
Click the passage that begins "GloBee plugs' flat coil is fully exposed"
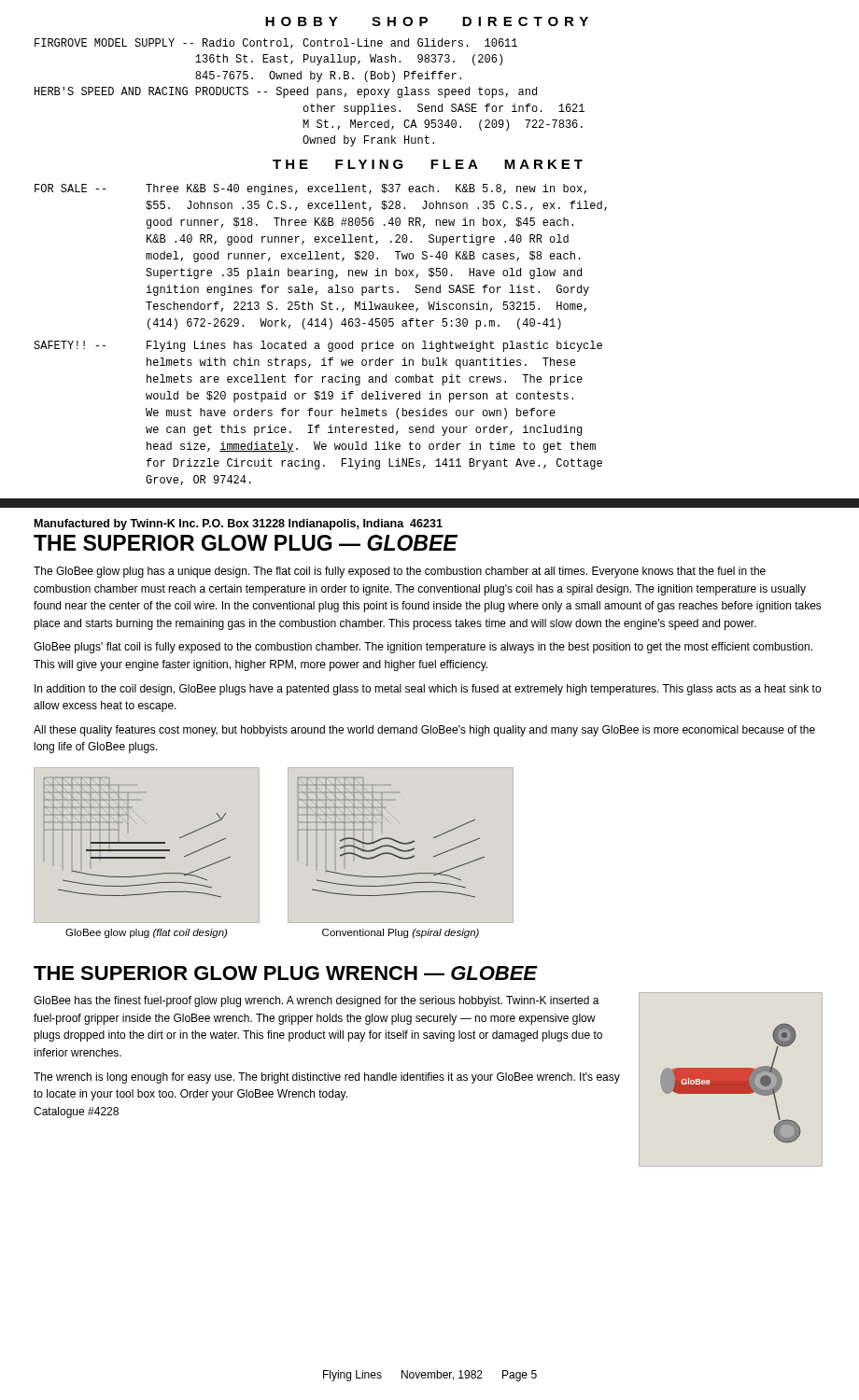(x=423, y=656)
